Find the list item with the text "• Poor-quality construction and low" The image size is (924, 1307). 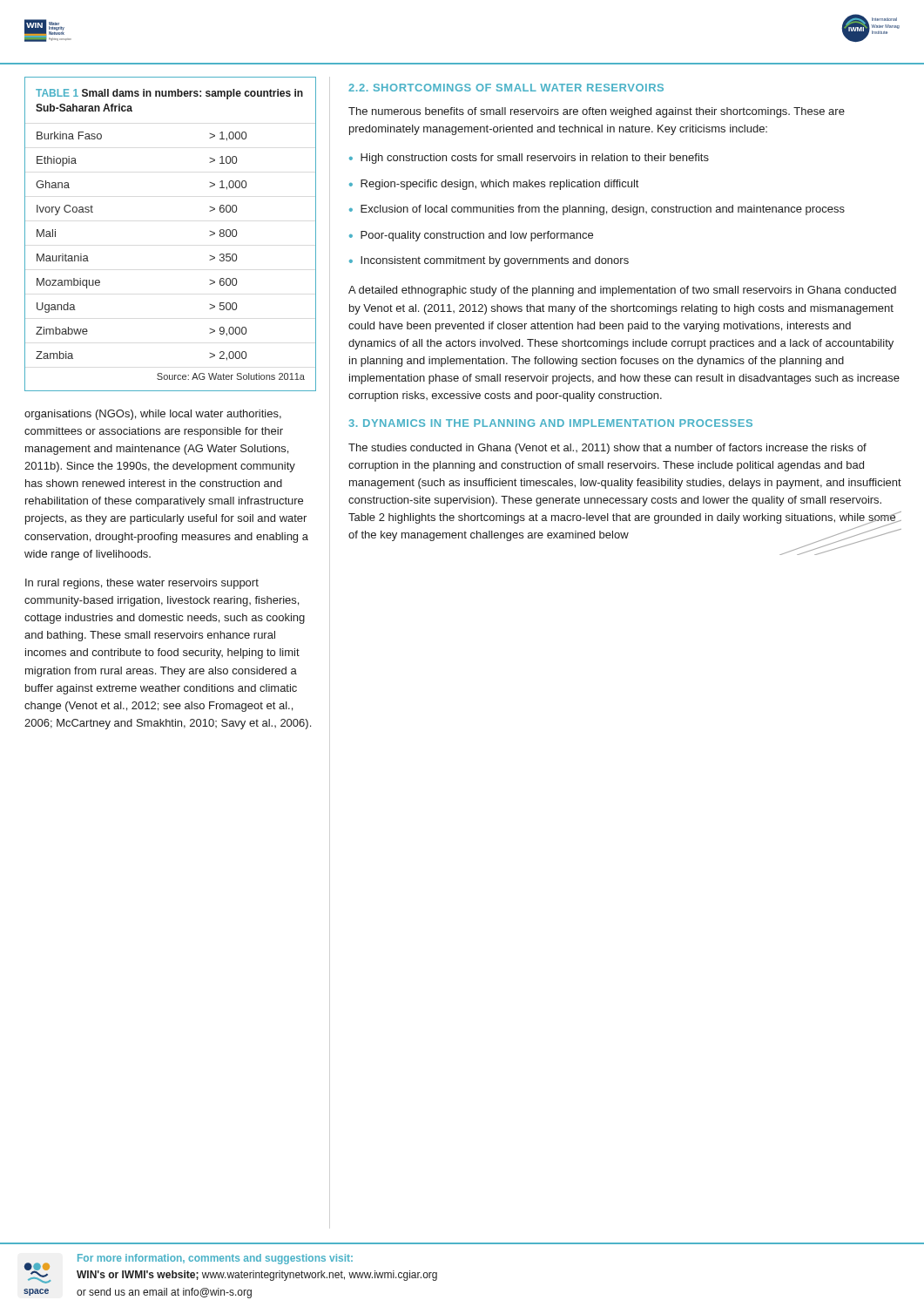(x=471, y=236)
